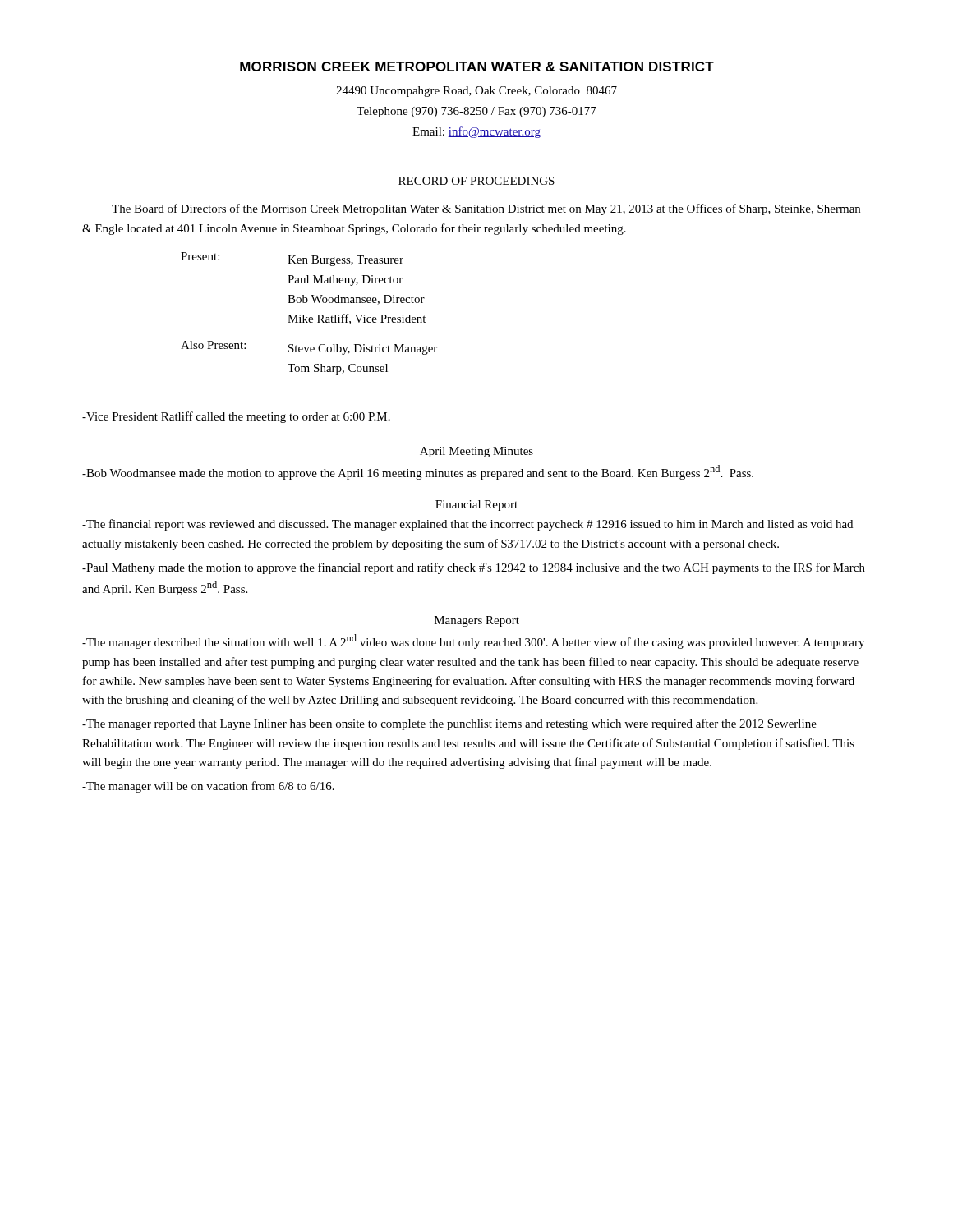Screen dimensions: 1232x953
Task: Select the text block containing "The manager reported that"
Action: [468, 743]
